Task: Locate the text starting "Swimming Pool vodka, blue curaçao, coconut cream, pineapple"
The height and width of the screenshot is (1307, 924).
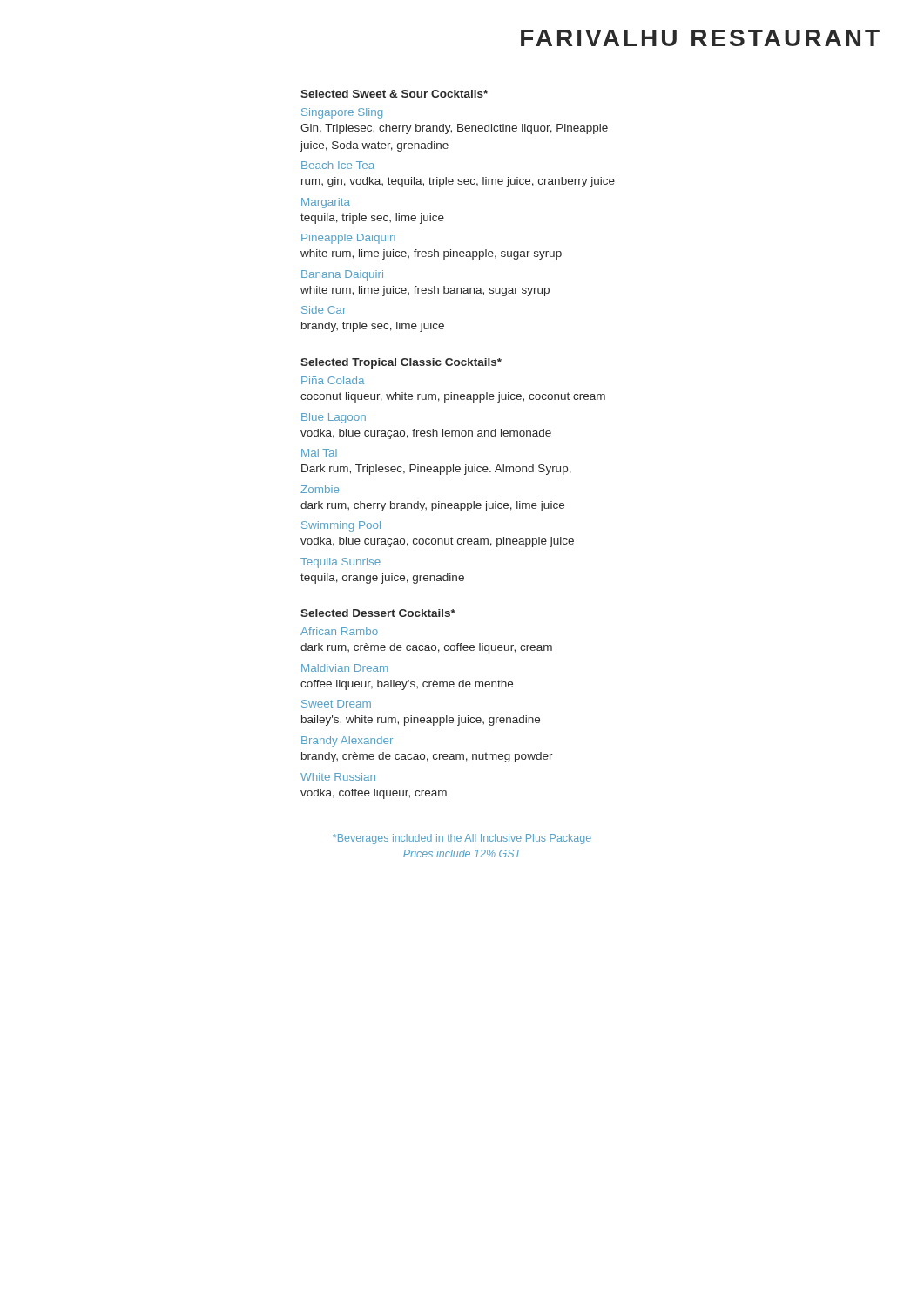Action: click(341, 526)
